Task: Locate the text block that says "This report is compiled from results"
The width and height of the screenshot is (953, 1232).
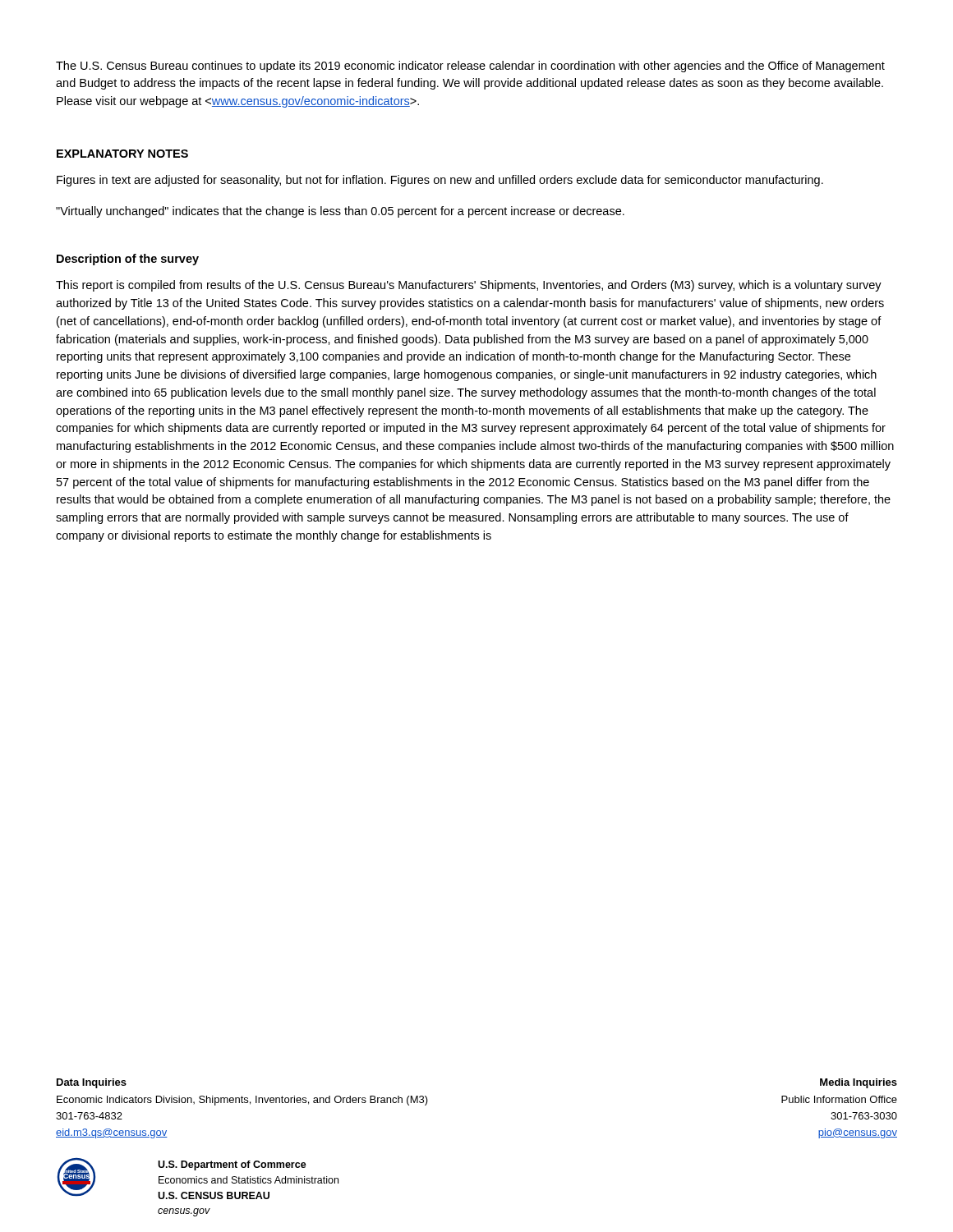Action: (476, 411)
